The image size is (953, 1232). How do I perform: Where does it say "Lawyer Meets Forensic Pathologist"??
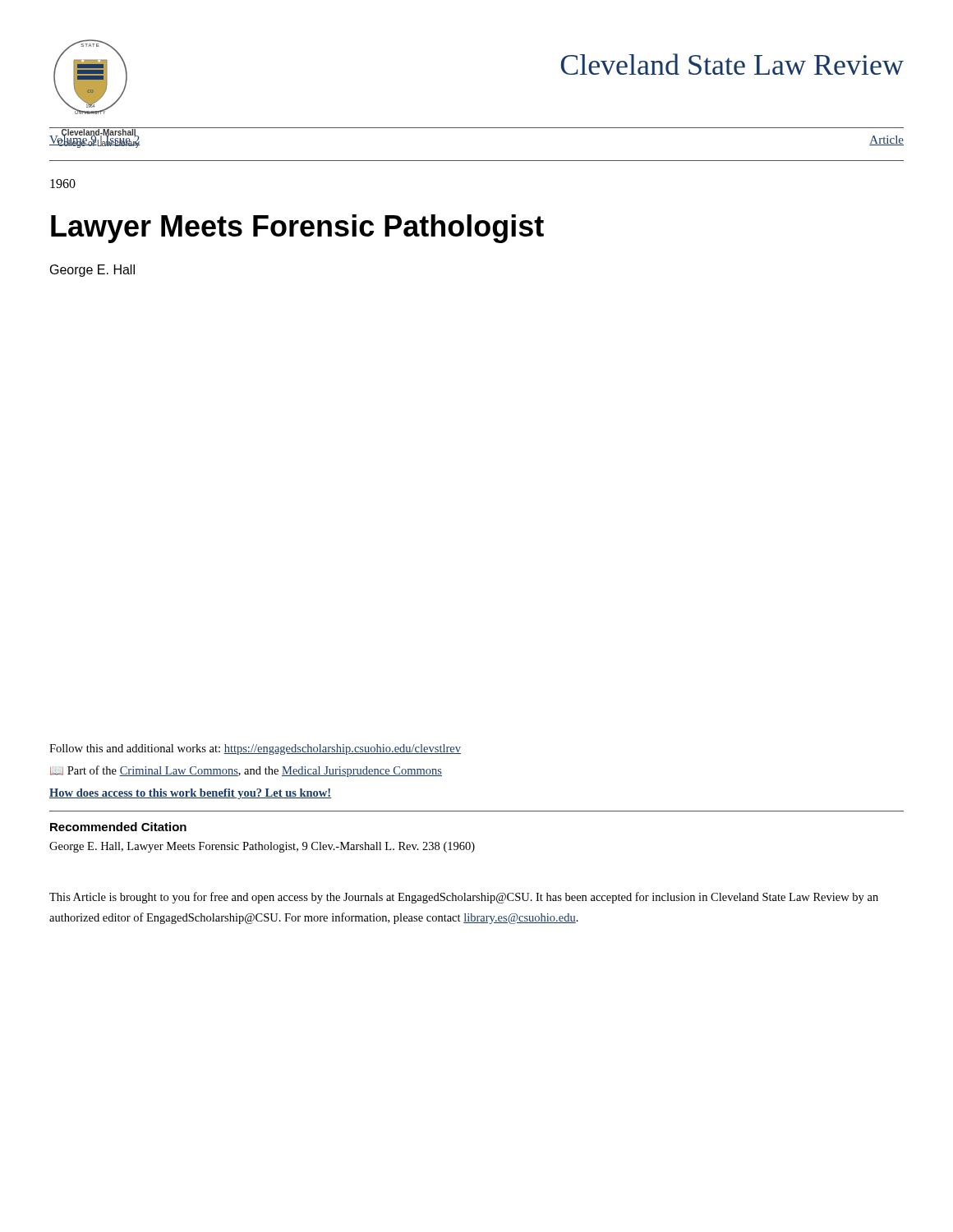[297, 226]
